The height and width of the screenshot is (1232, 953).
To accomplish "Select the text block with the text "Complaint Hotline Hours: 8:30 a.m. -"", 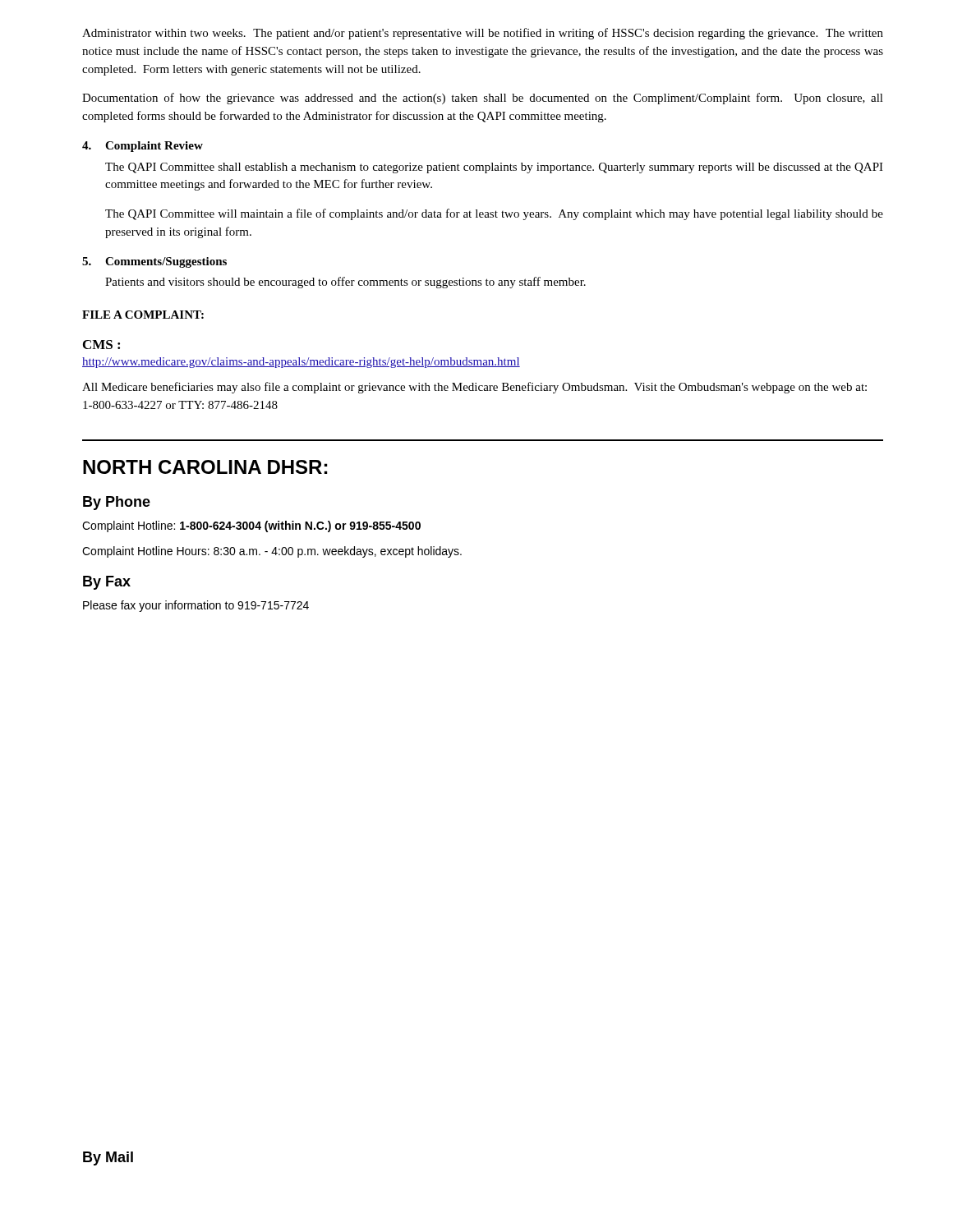I will [272, 551].
